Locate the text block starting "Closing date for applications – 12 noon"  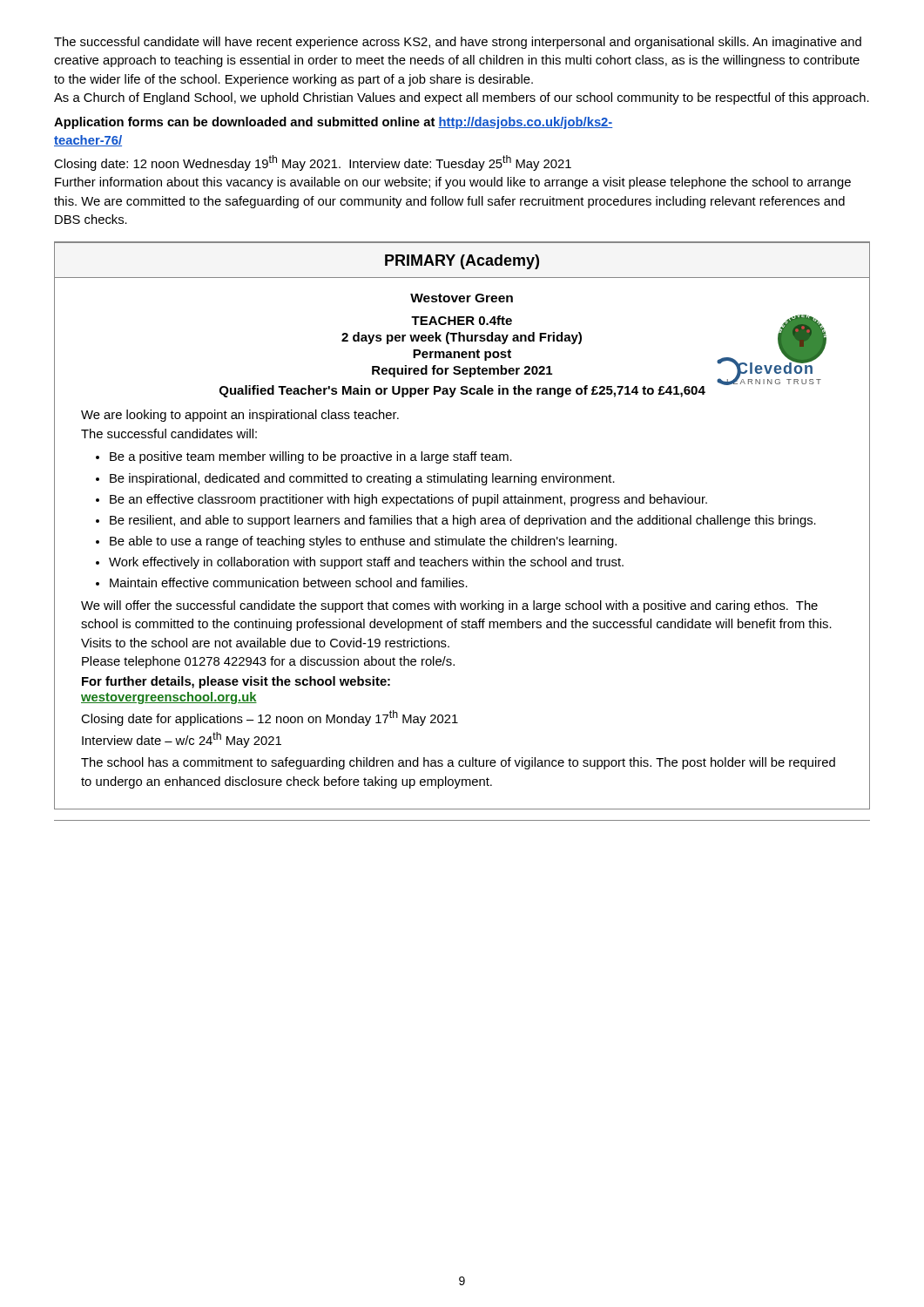[x=270, y=728]
